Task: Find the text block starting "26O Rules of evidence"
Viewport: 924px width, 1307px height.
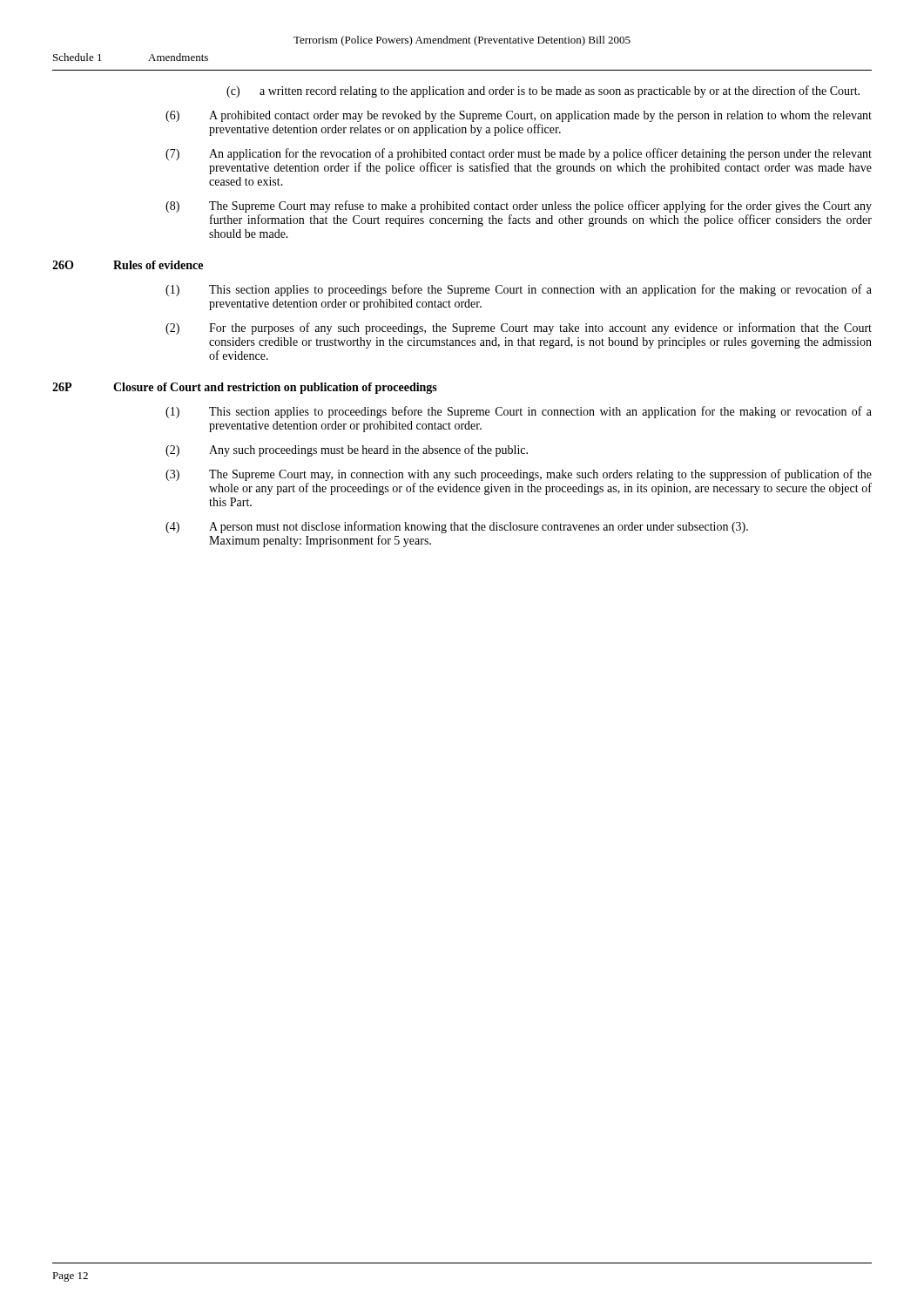Action: [128, 265]
